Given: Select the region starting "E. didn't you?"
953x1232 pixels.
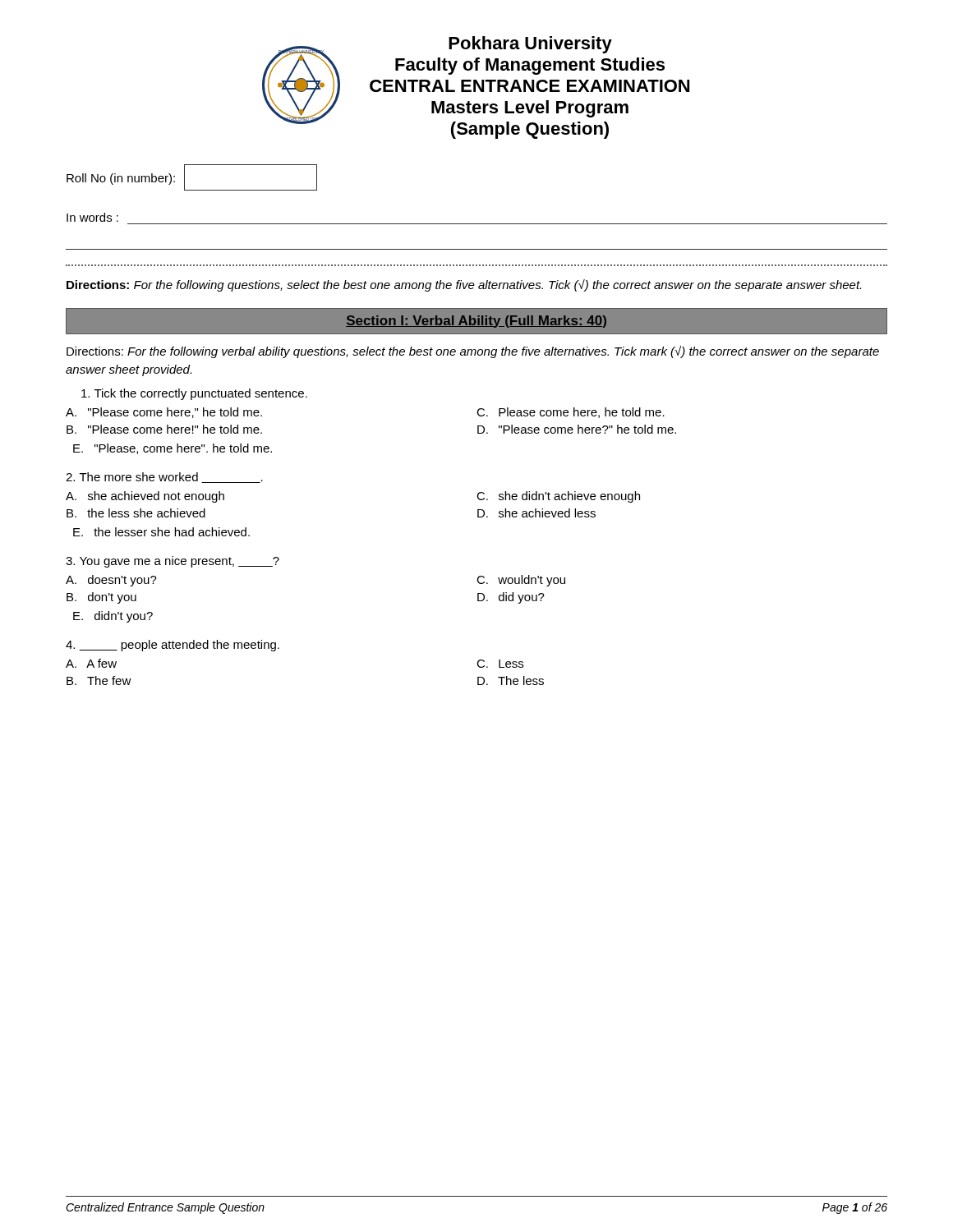Looking at the screenshot, I should (x=113, y=615).
